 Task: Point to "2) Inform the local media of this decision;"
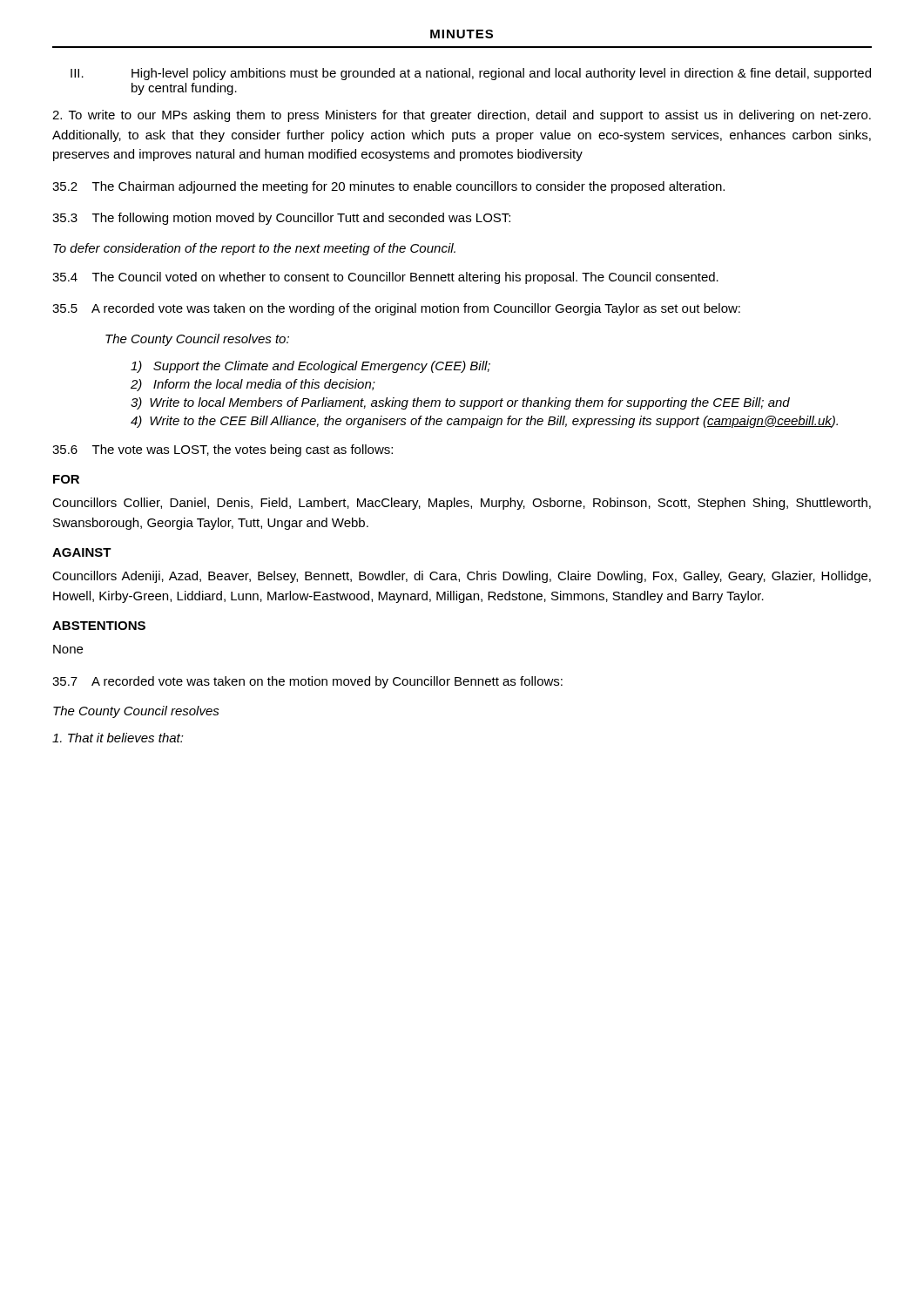point(253,383)
